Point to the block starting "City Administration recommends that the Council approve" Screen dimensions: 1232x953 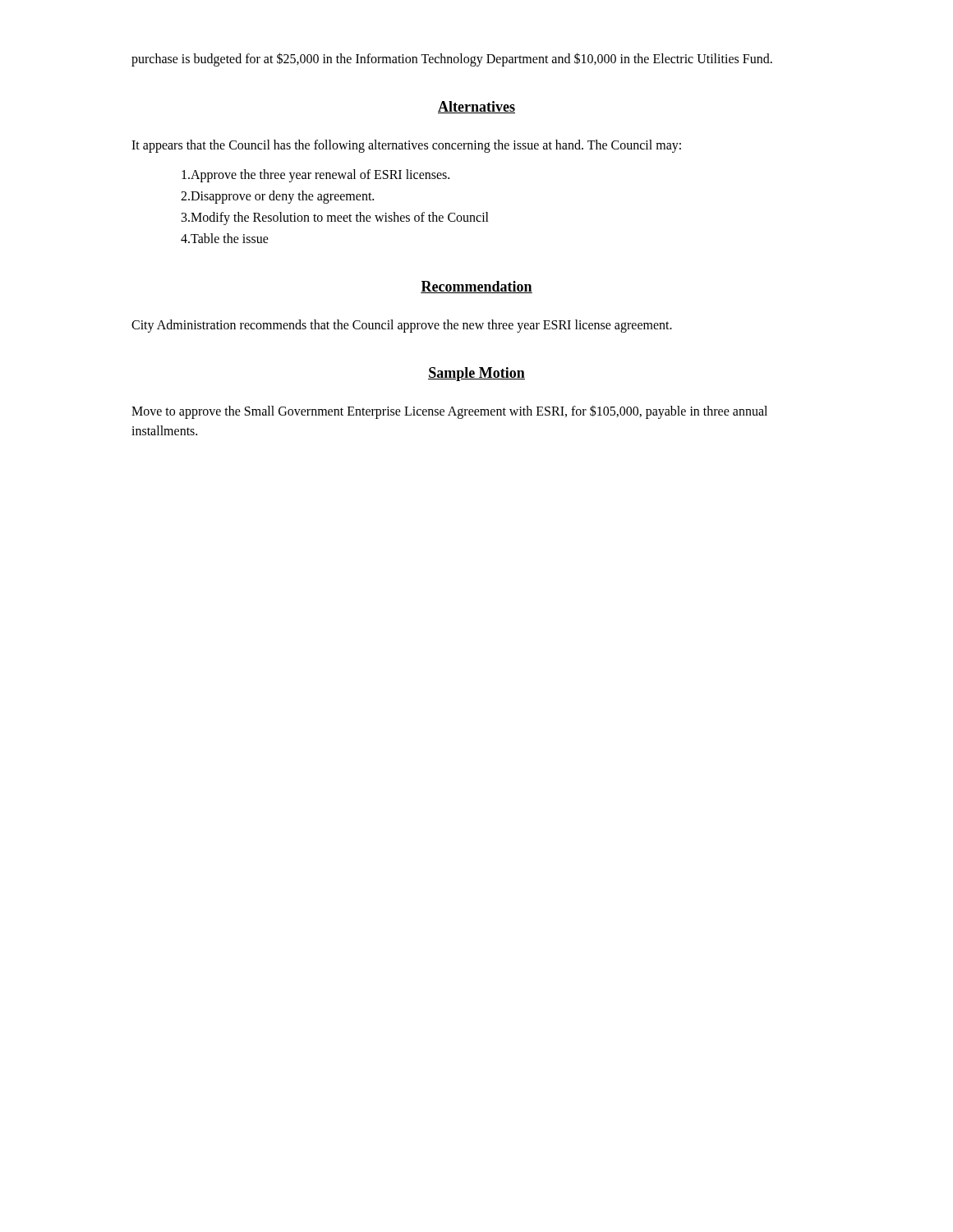point(402,325)
